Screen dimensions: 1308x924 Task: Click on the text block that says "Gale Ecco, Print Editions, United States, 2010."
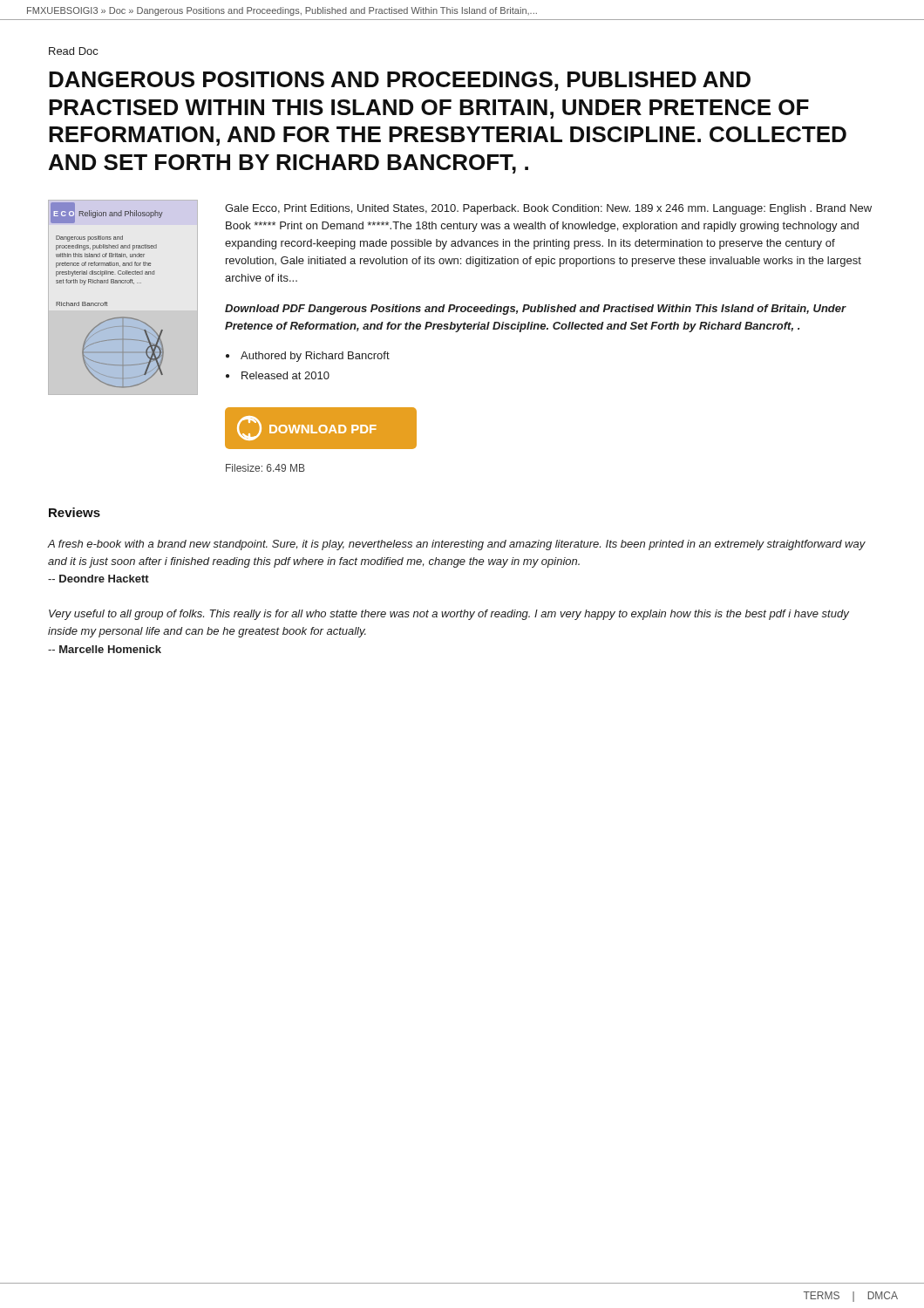tap(548, 243)
